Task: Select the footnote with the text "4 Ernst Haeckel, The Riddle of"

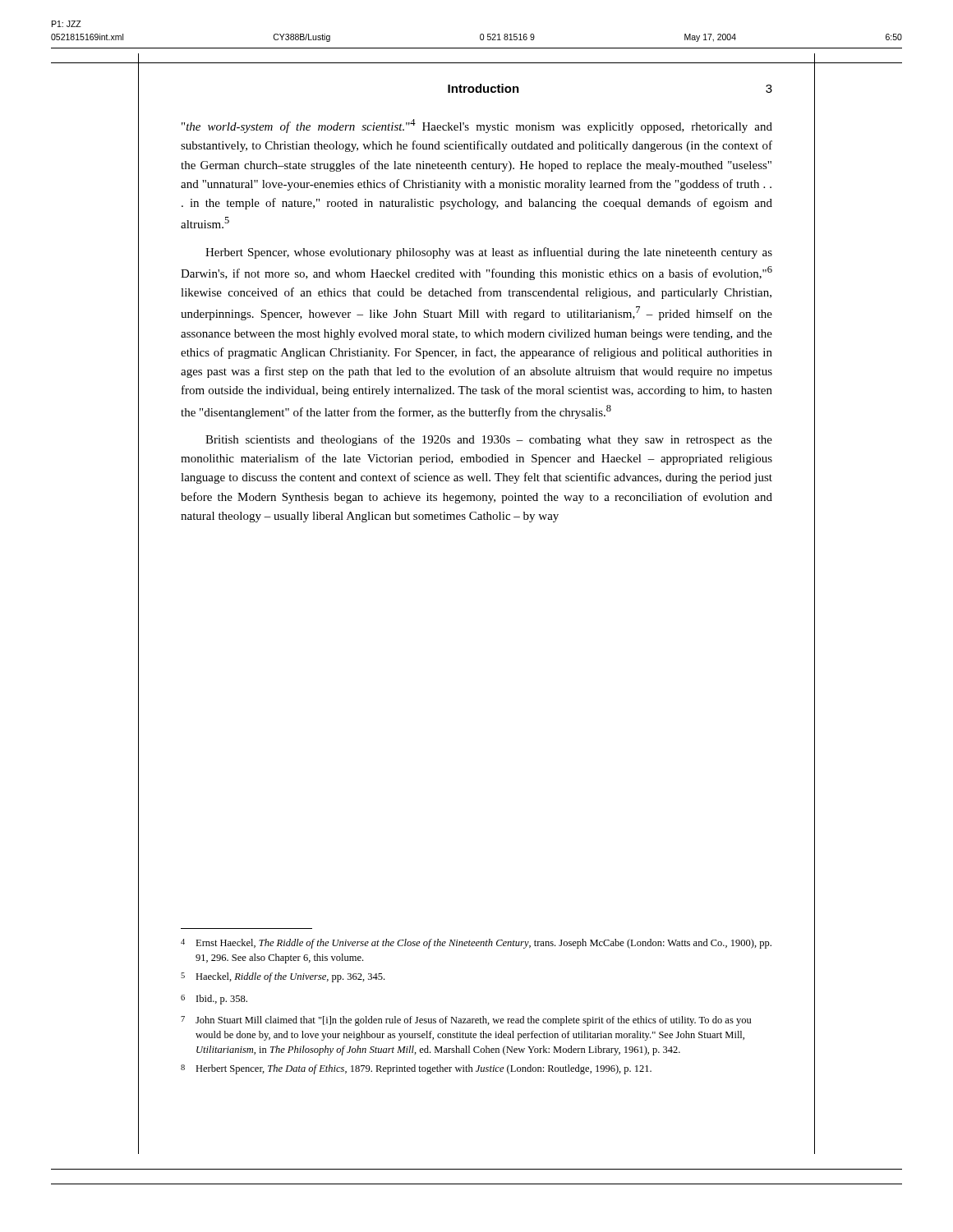Action: [476, 950]
